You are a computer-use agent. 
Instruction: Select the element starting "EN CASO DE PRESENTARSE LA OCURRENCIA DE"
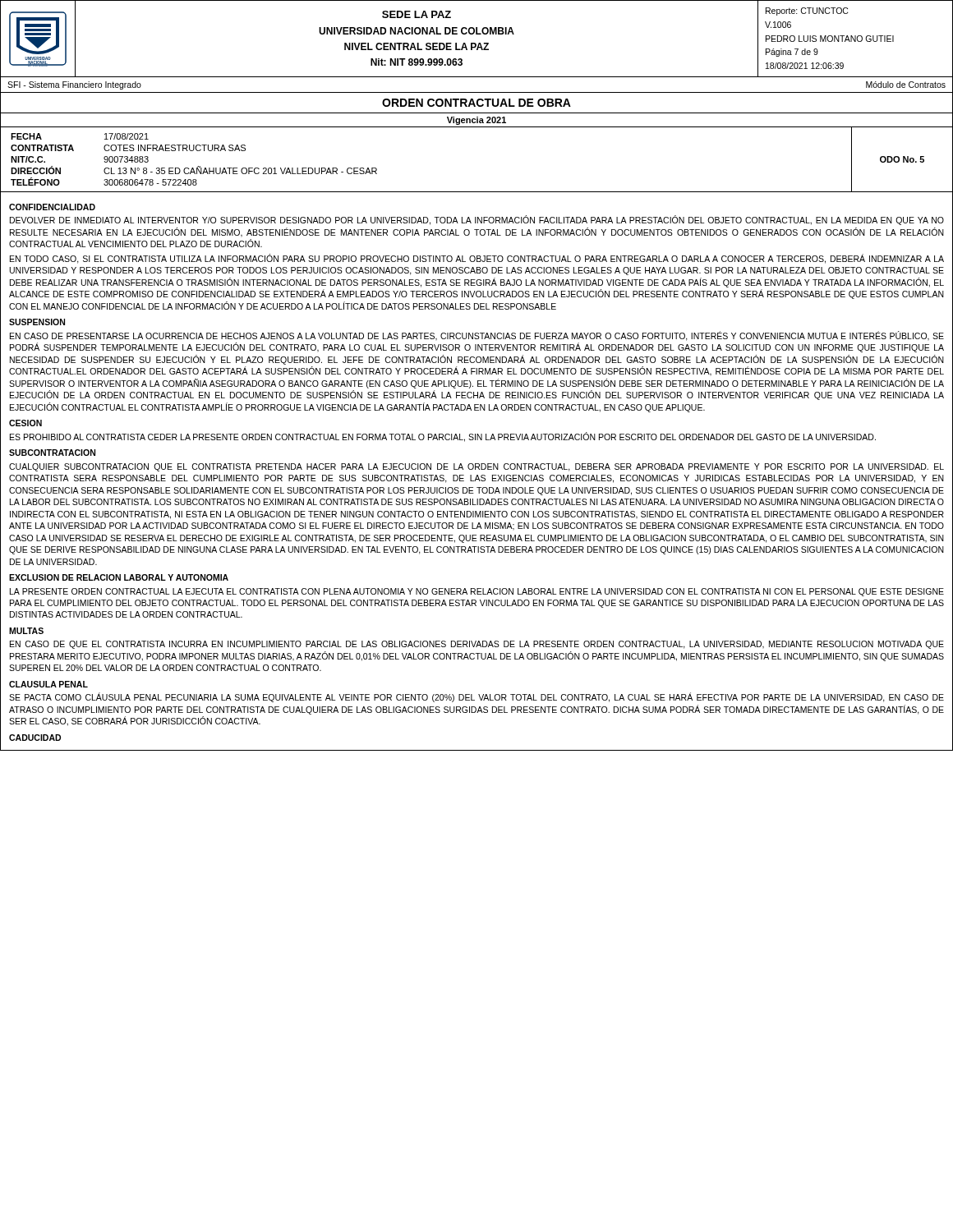pos(476,372)
